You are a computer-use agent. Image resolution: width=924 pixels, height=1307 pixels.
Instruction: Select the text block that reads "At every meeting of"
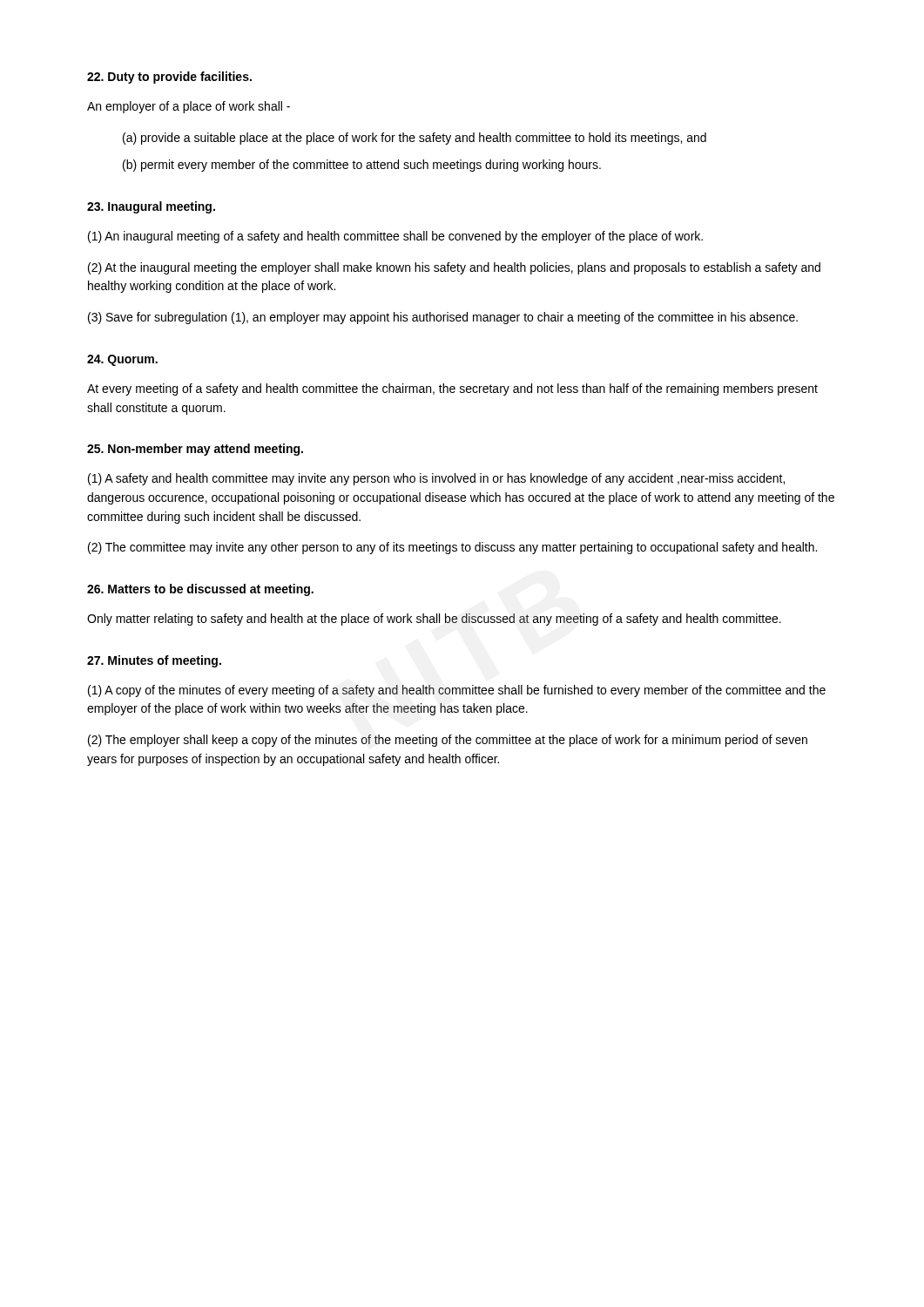tap(452, 398)
